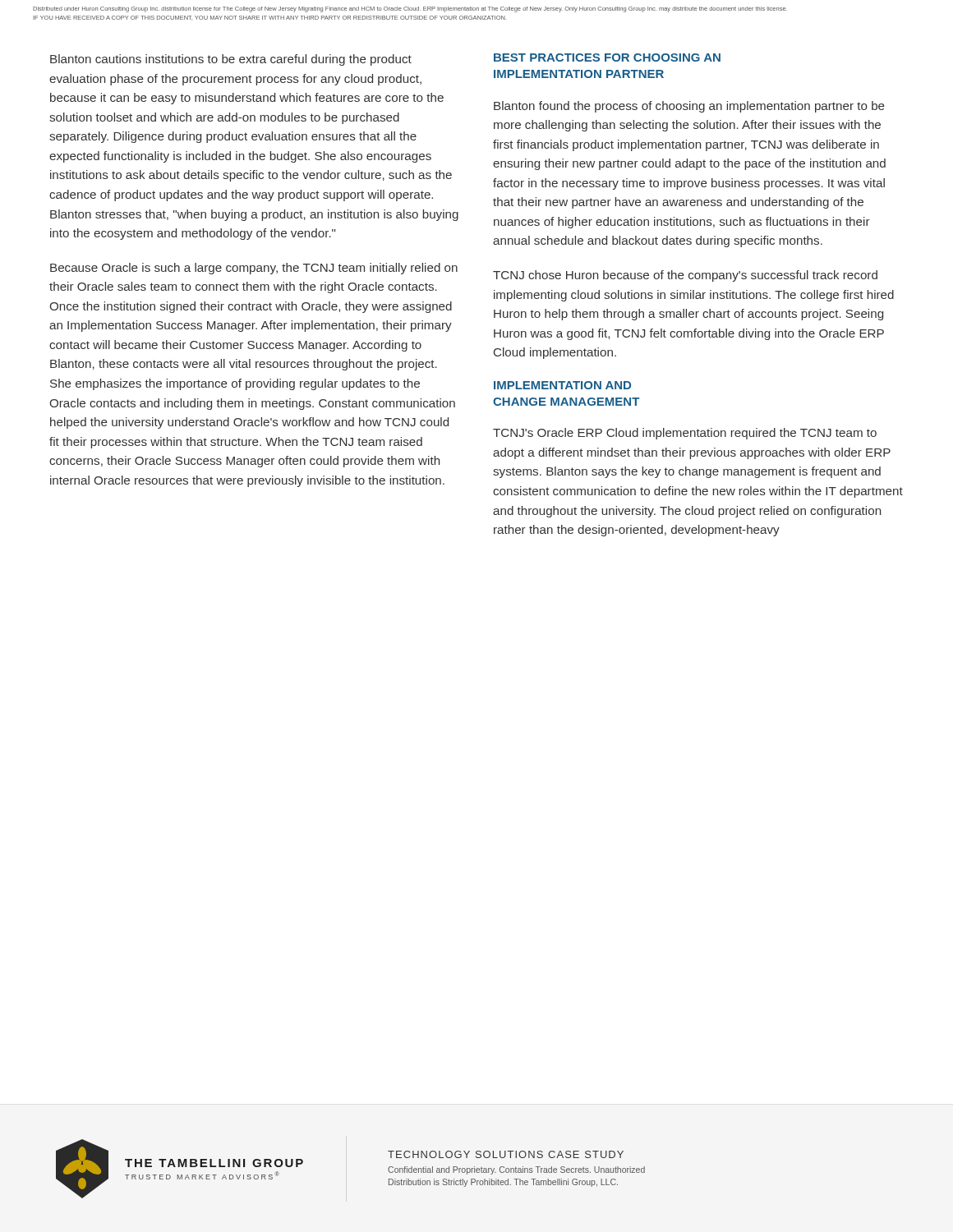Point to the text block starting "Because Oracle is such"

(254, 373)
